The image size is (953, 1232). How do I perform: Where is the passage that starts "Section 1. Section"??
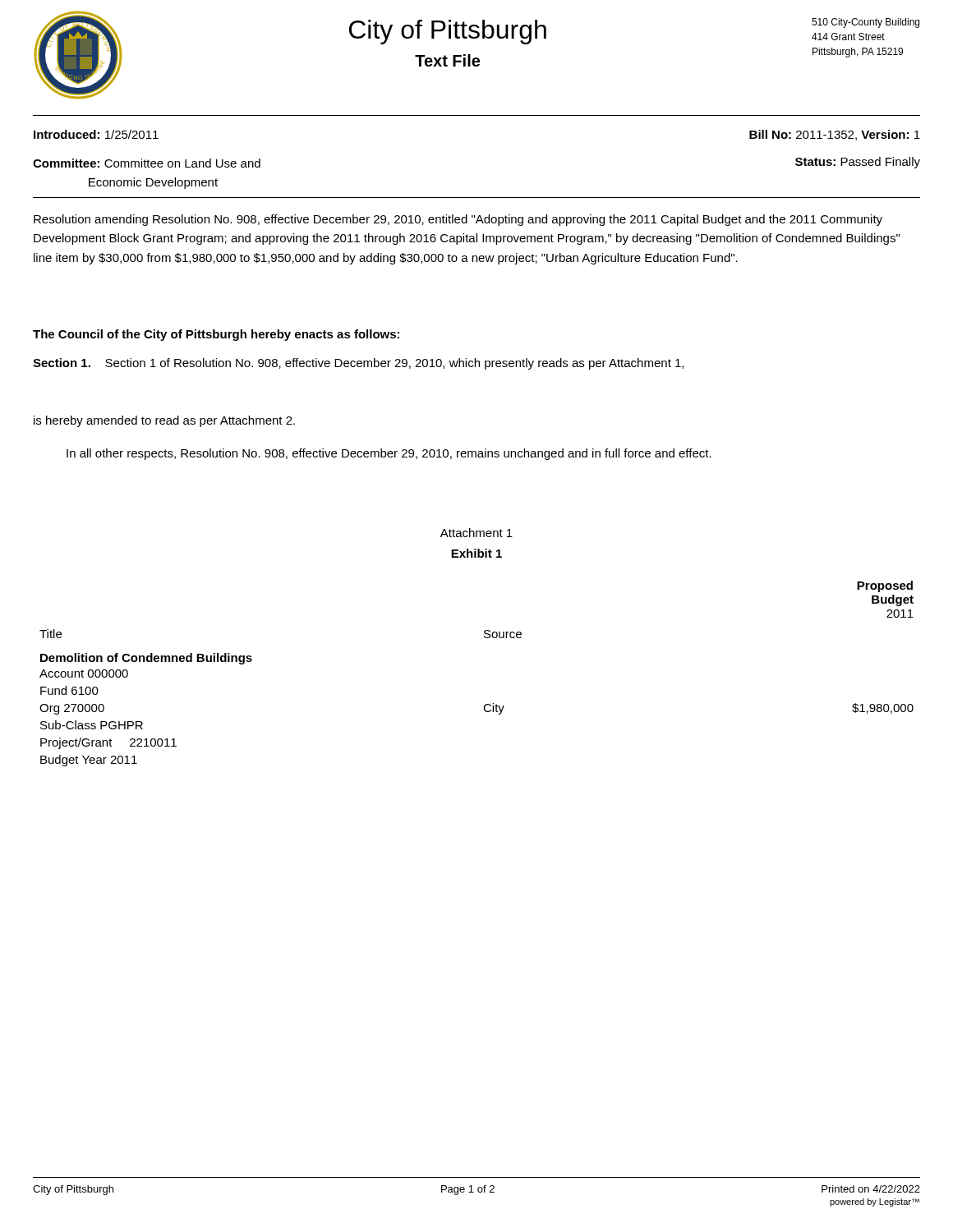pyautogui.click(x=359, y=363)
